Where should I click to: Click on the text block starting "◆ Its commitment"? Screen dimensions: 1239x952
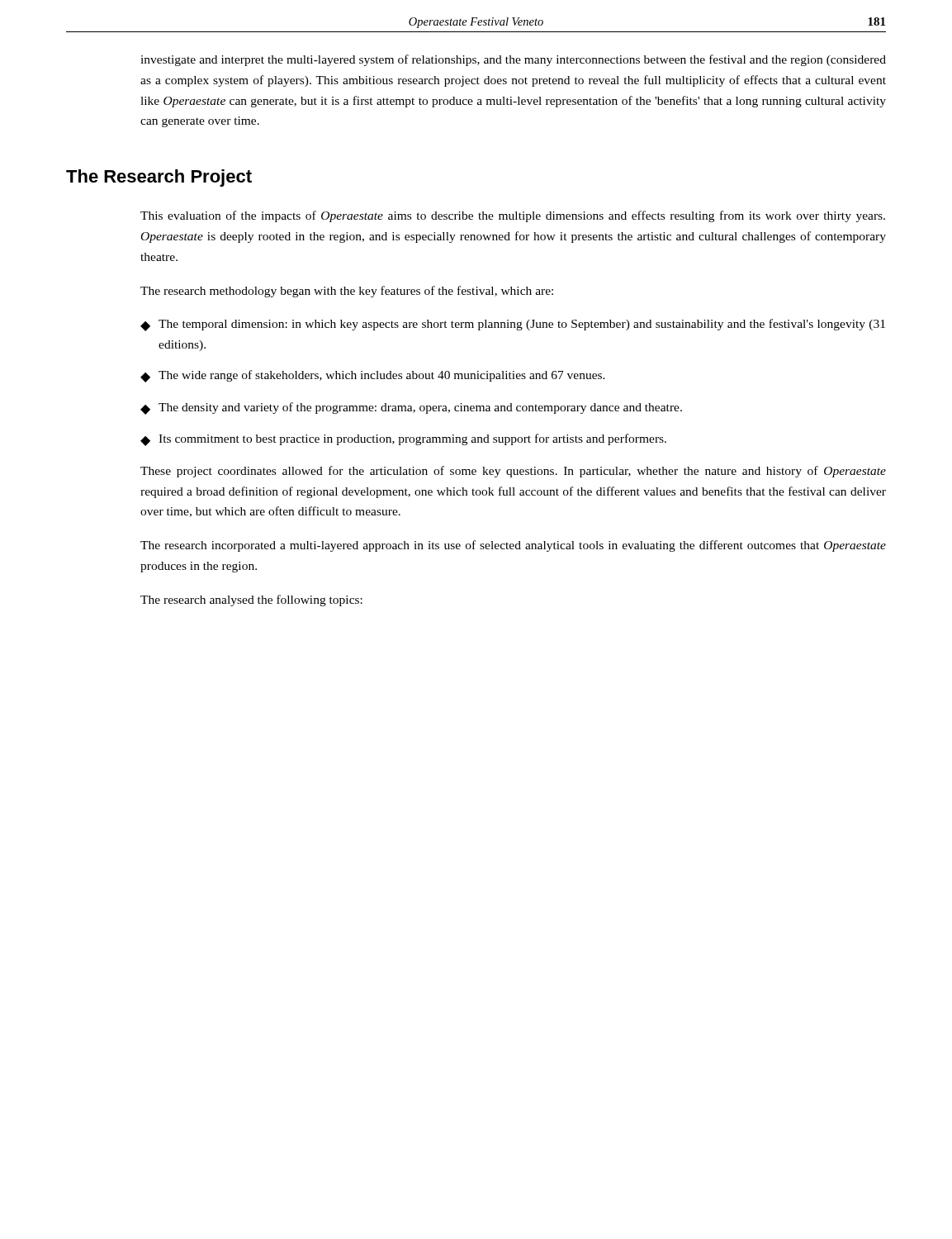(513, 440)
